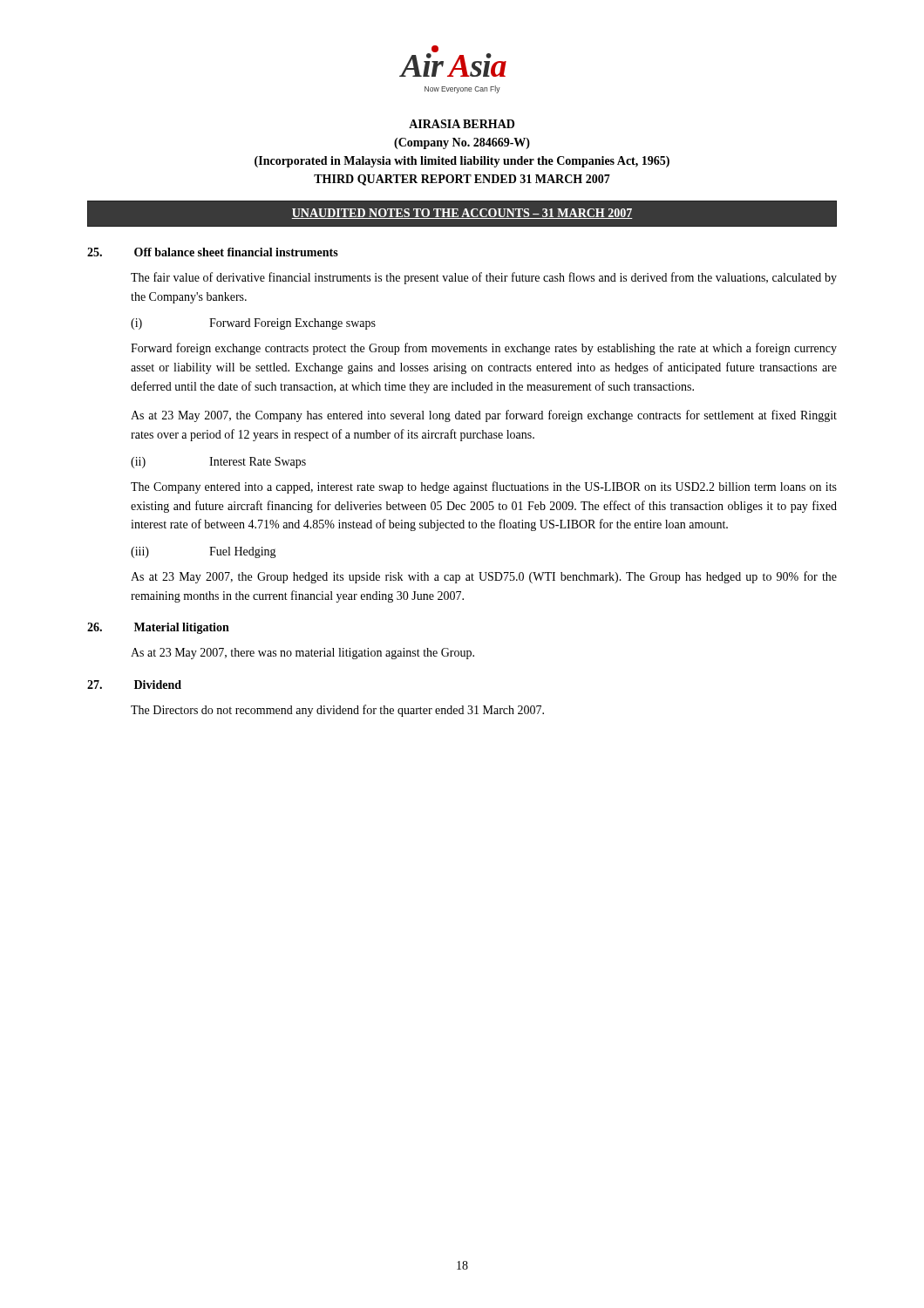Find the title
Viewport: 924px width, 1308px height.
(x=462, y=152)
